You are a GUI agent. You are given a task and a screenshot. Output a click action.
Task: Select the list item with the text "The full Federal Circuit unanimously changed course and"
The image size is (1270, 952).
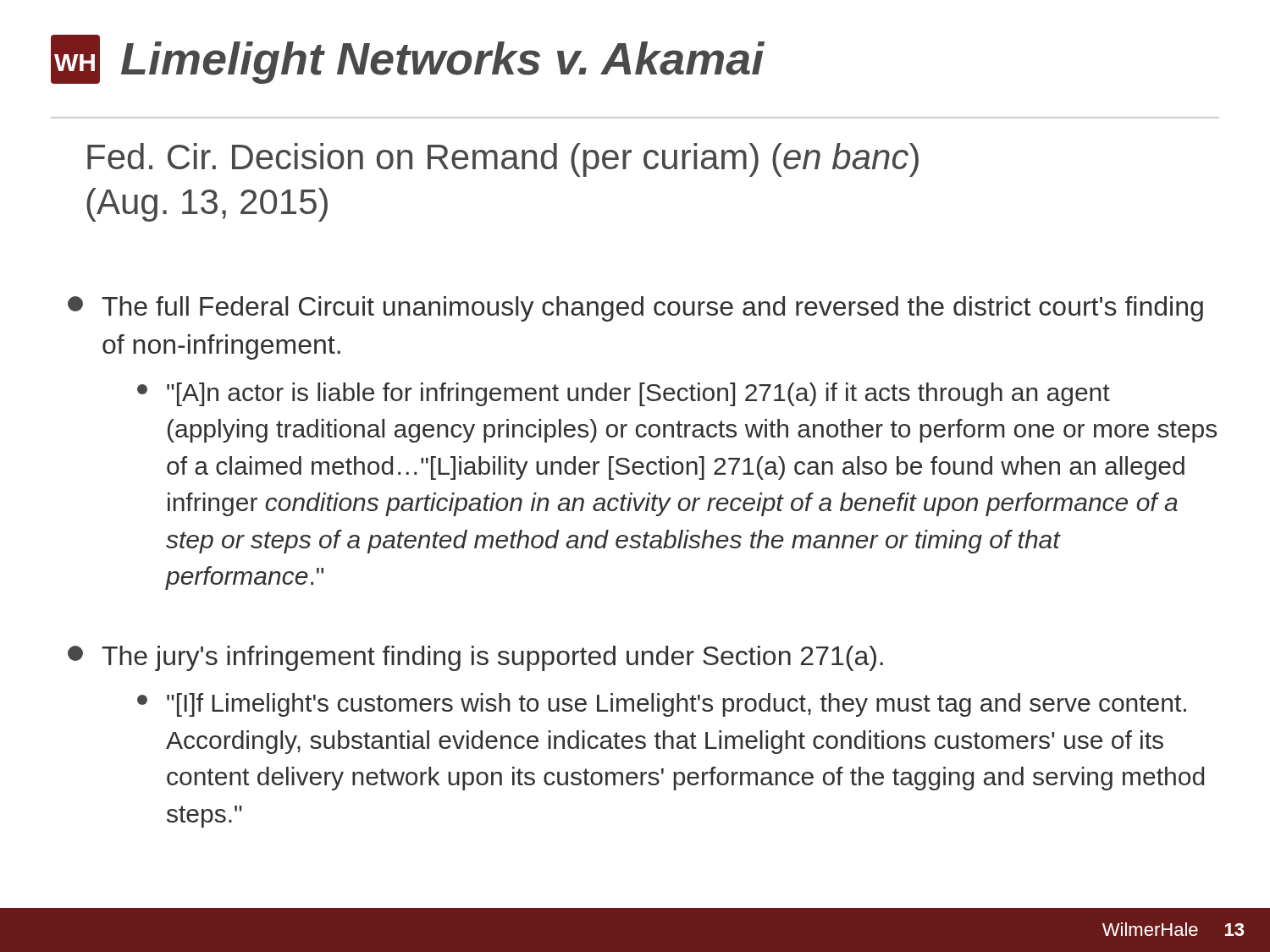[x=643, y=450]
